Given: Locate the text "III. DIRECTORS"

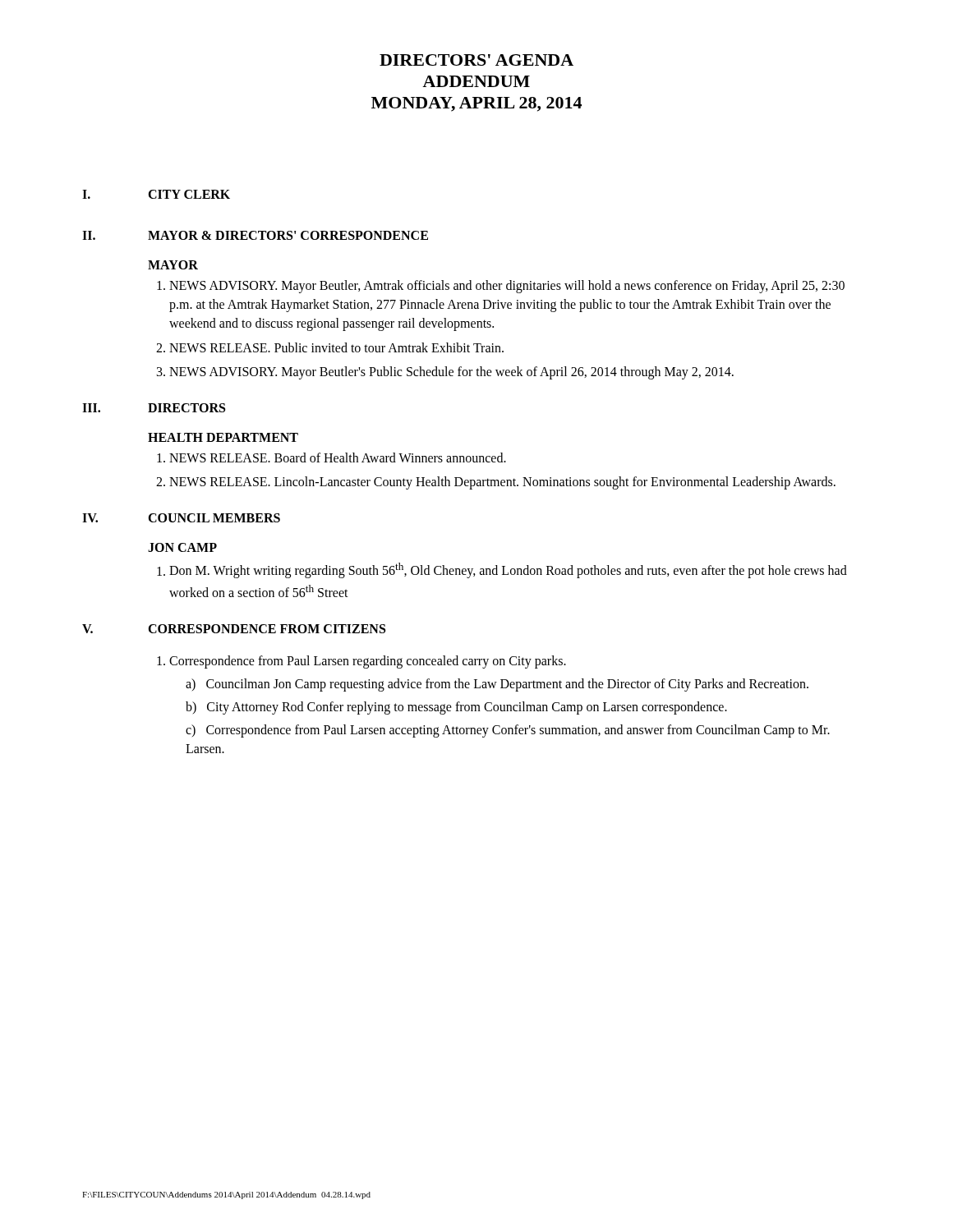Looking at the screenshot, I should (154, 408).
